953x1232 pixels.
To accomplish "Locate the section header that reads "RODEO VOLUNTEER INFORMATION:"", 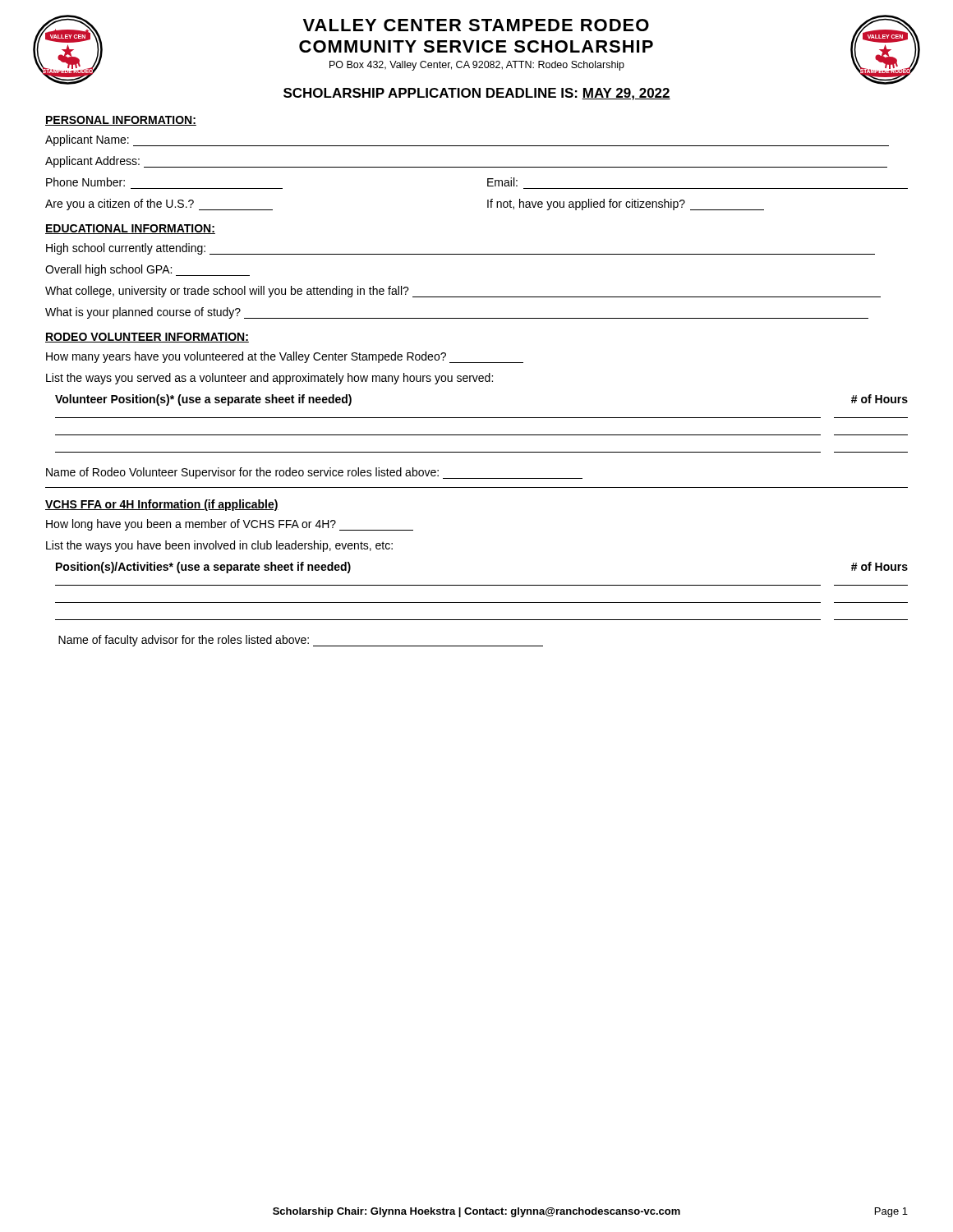I will point(147,337).
